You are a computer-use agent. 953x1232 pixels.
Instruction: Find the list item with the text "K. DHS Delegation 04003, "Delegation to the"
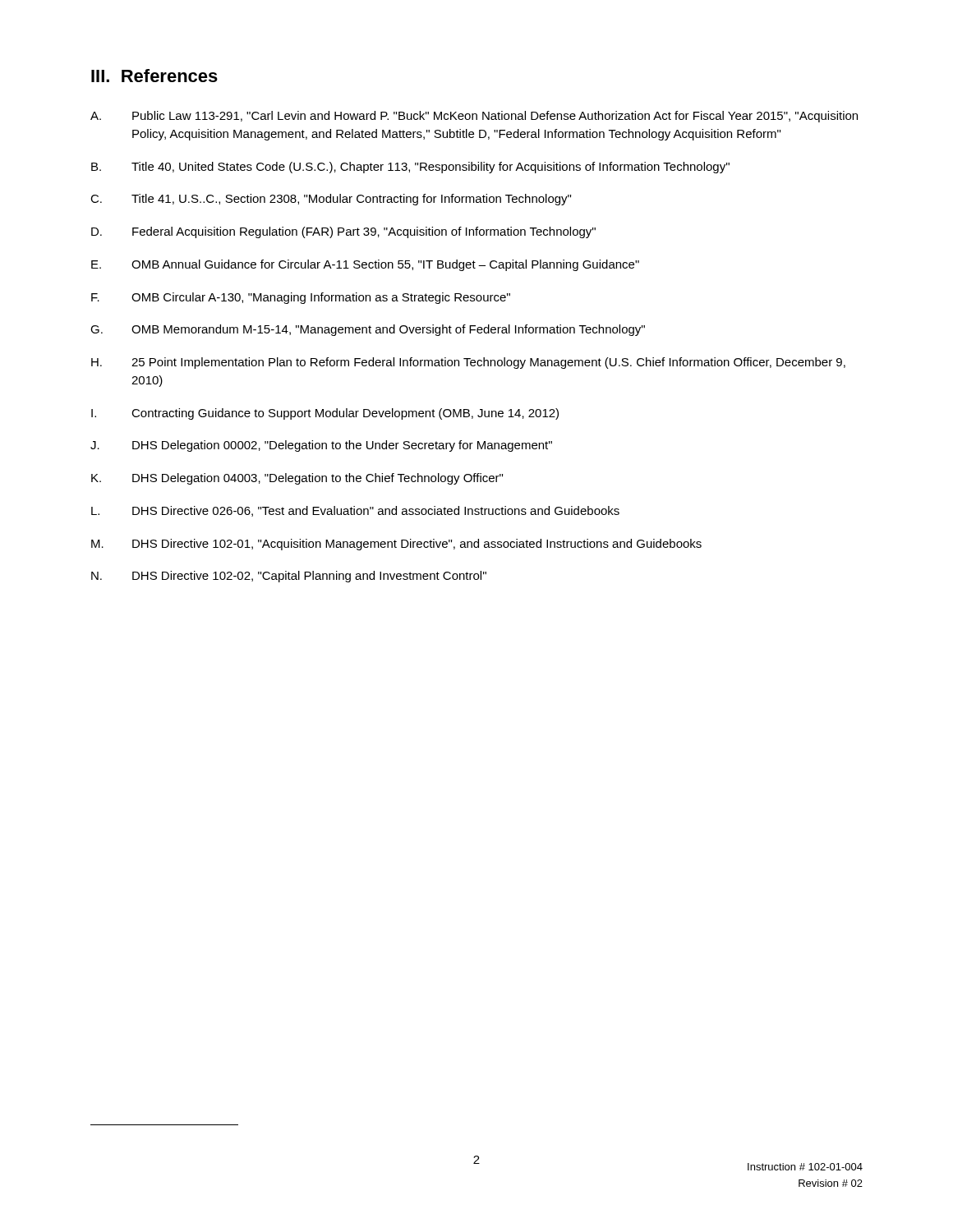[x=476, y=478]
